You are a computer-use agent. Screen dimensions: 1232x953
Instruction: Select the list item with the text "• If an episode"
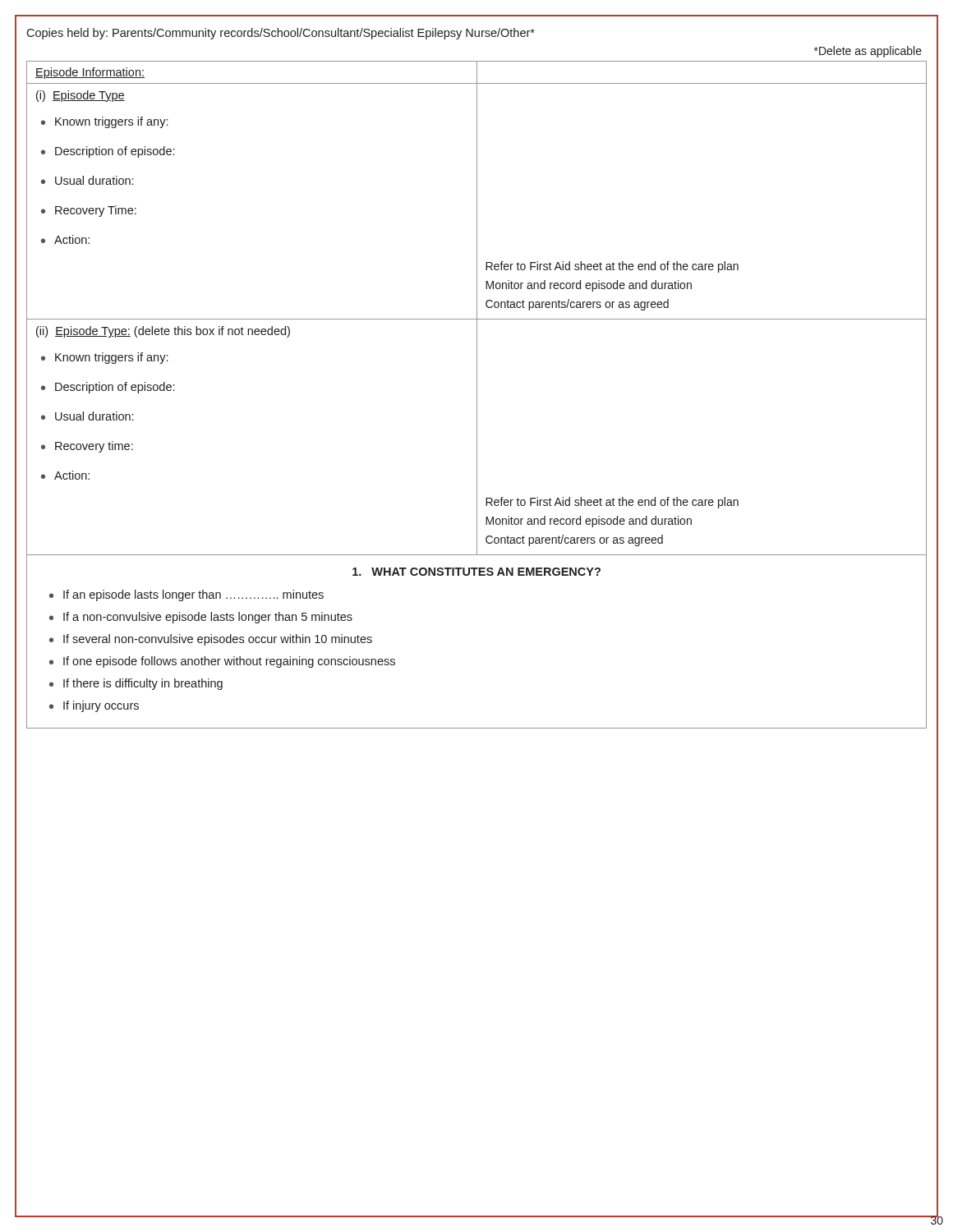click(186, 596)
